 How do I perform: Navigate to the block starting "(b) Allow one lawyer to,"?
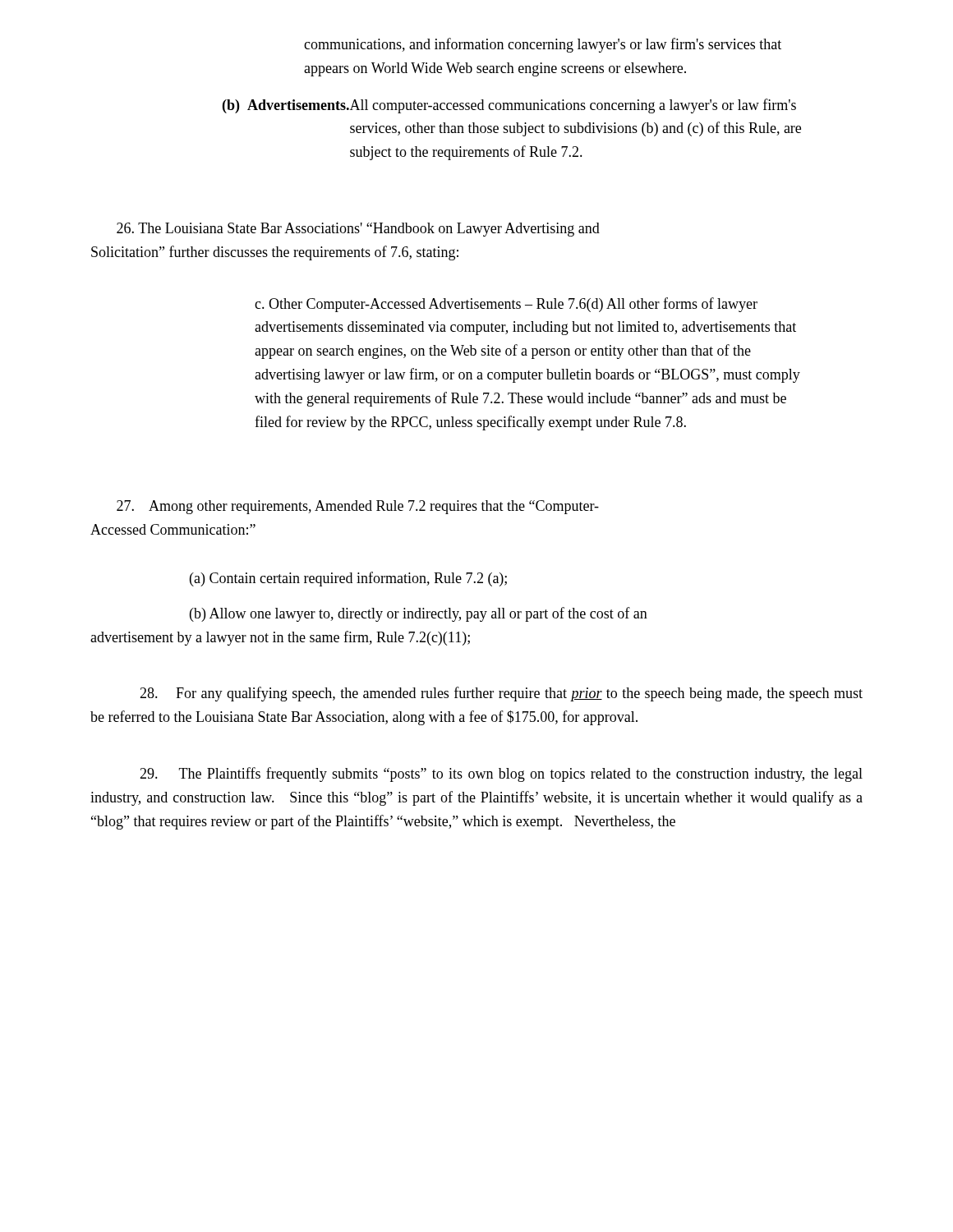[418, 613]
